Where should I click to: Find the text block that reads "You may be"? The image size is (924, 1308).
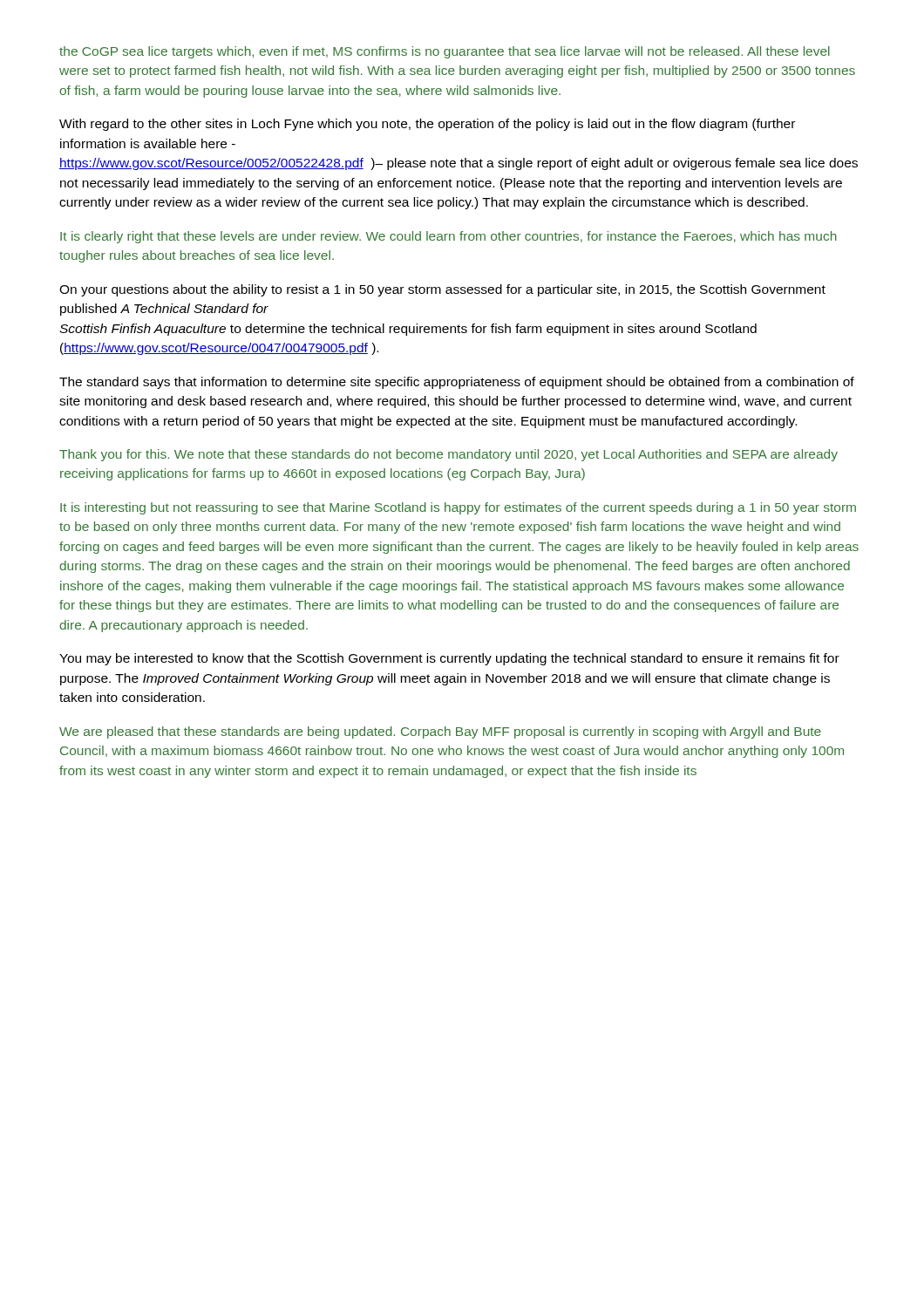coord(460,678)
